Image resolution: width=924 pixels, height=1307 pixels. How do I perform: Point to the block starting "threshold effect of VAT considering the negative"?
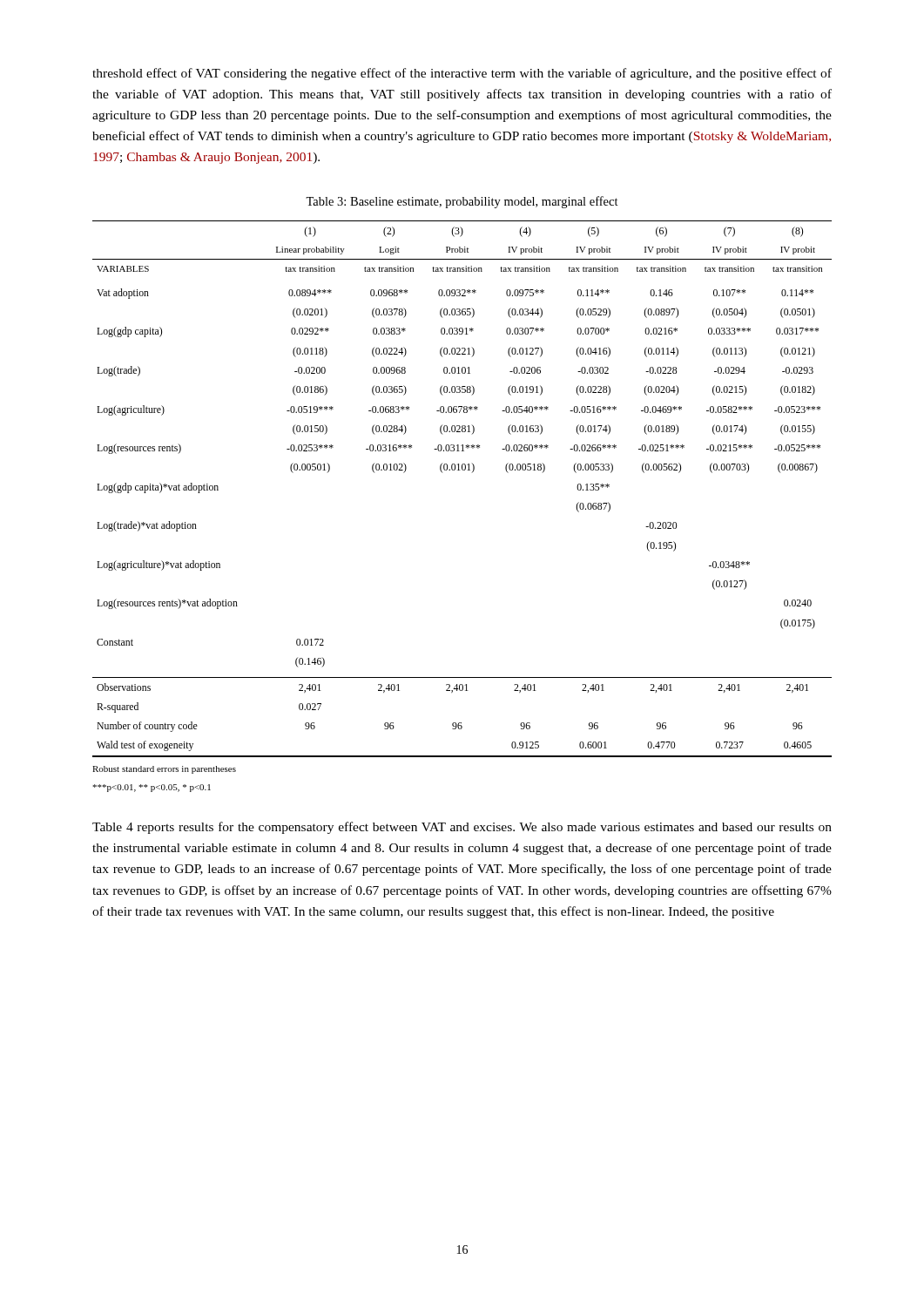pyautogui.click(x=462, y=115)
